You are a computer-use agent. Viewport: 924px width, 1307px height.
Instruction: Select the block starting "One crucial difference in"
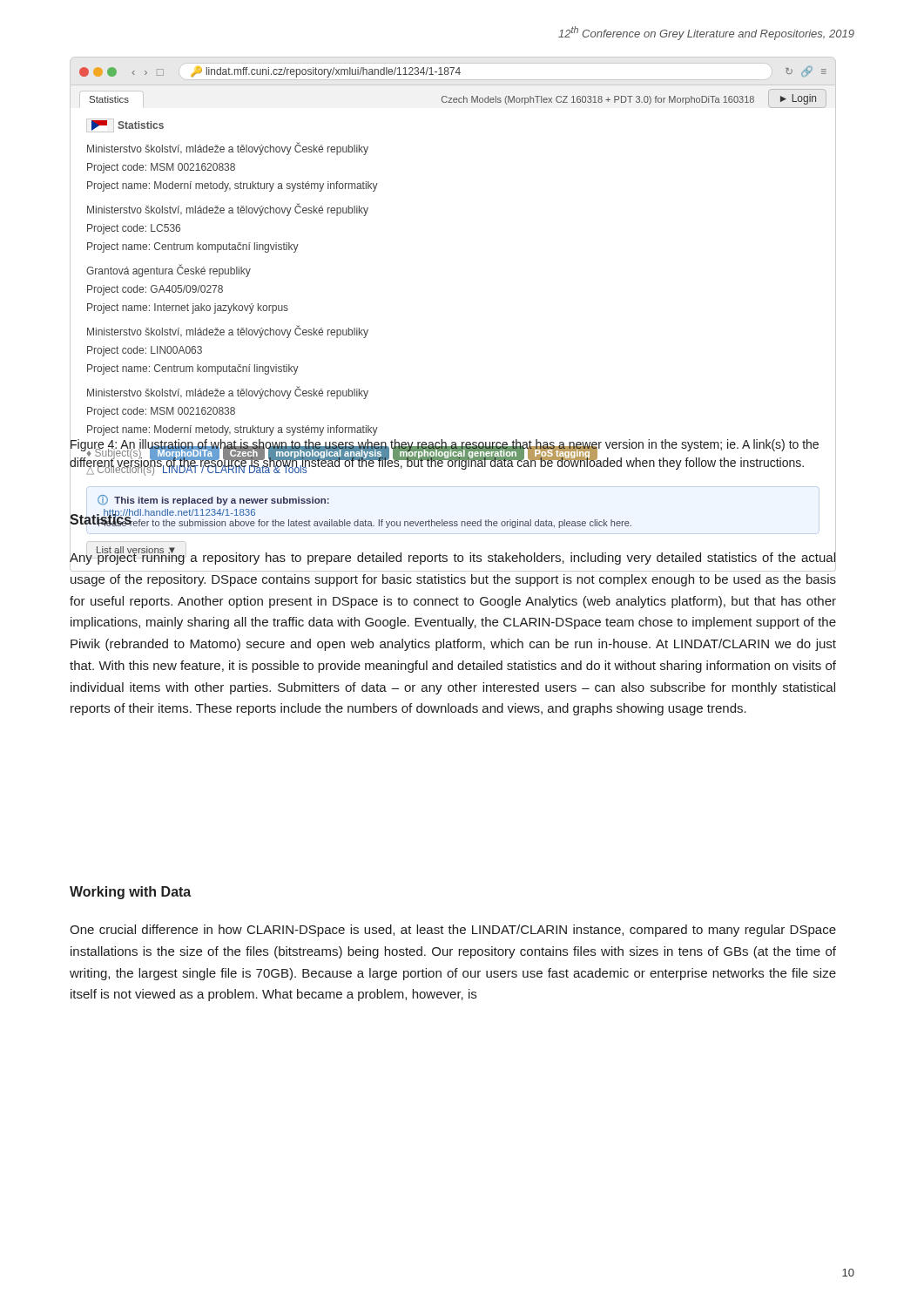[453, 962]
